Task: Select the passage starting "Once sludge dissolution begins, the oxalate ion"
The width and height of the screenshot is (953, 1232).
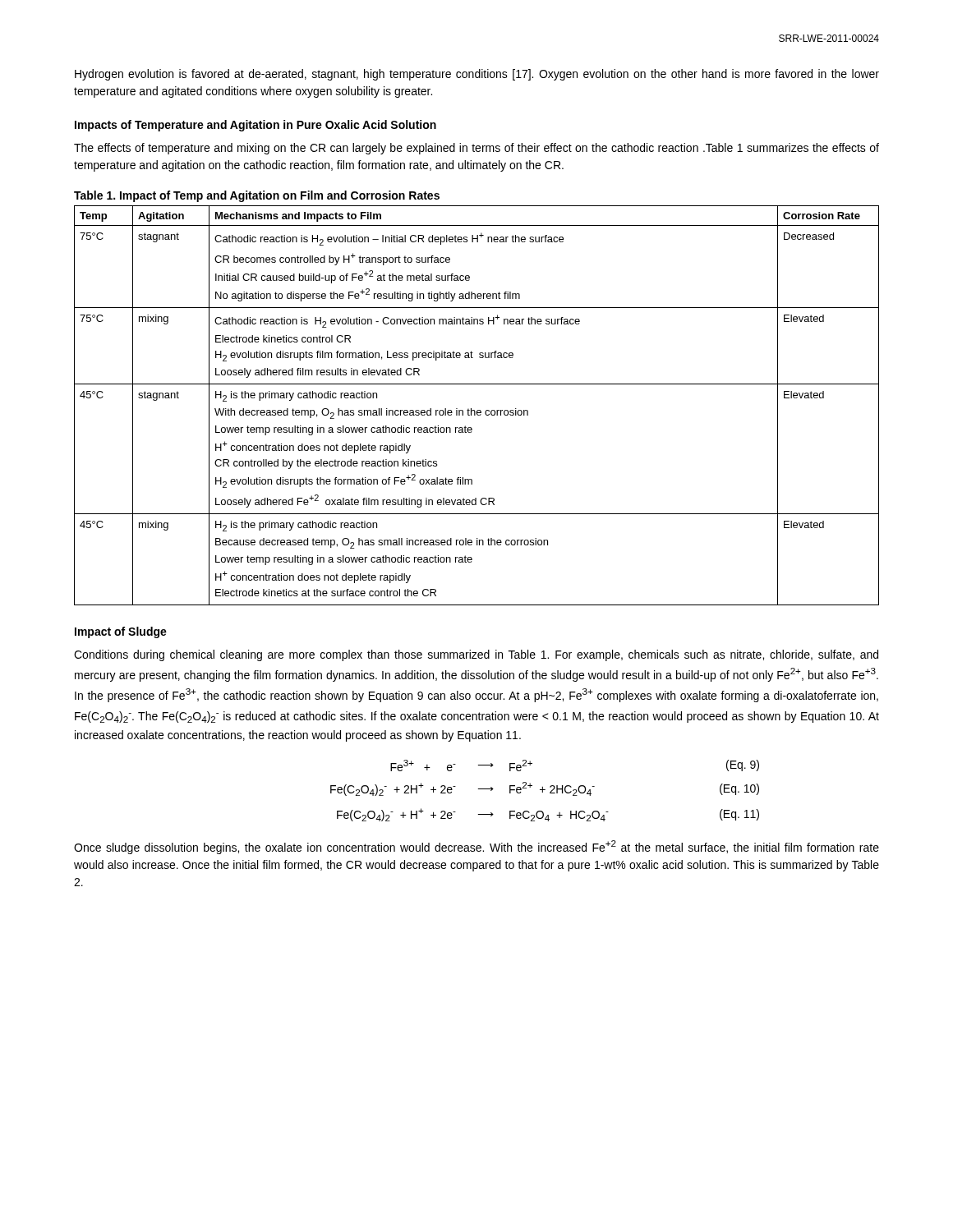Action: pos(476,863)
